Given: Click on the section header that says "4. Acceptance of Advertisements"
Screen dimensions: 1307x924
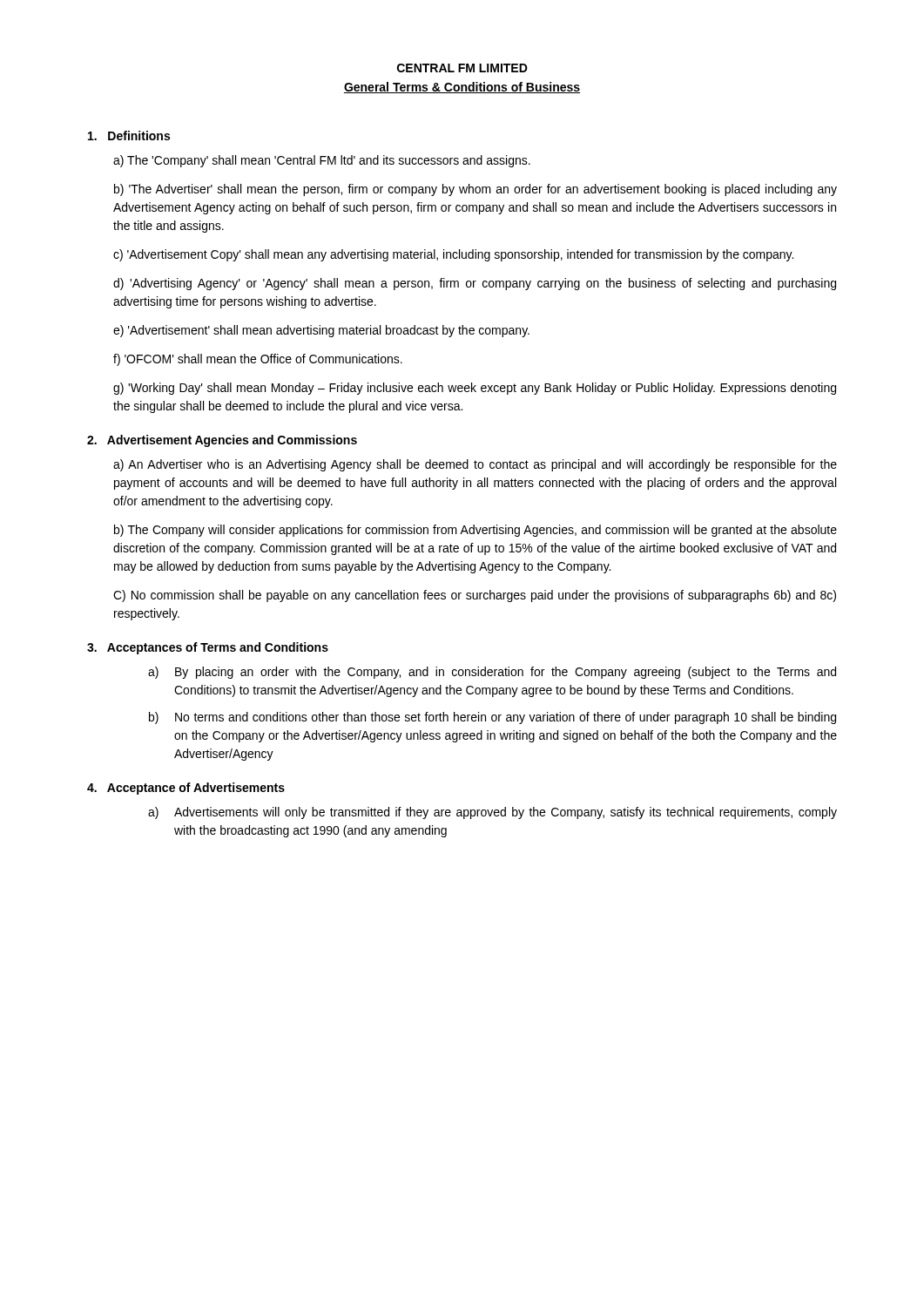Looking at the screenshot, I should tap(186, 788).
